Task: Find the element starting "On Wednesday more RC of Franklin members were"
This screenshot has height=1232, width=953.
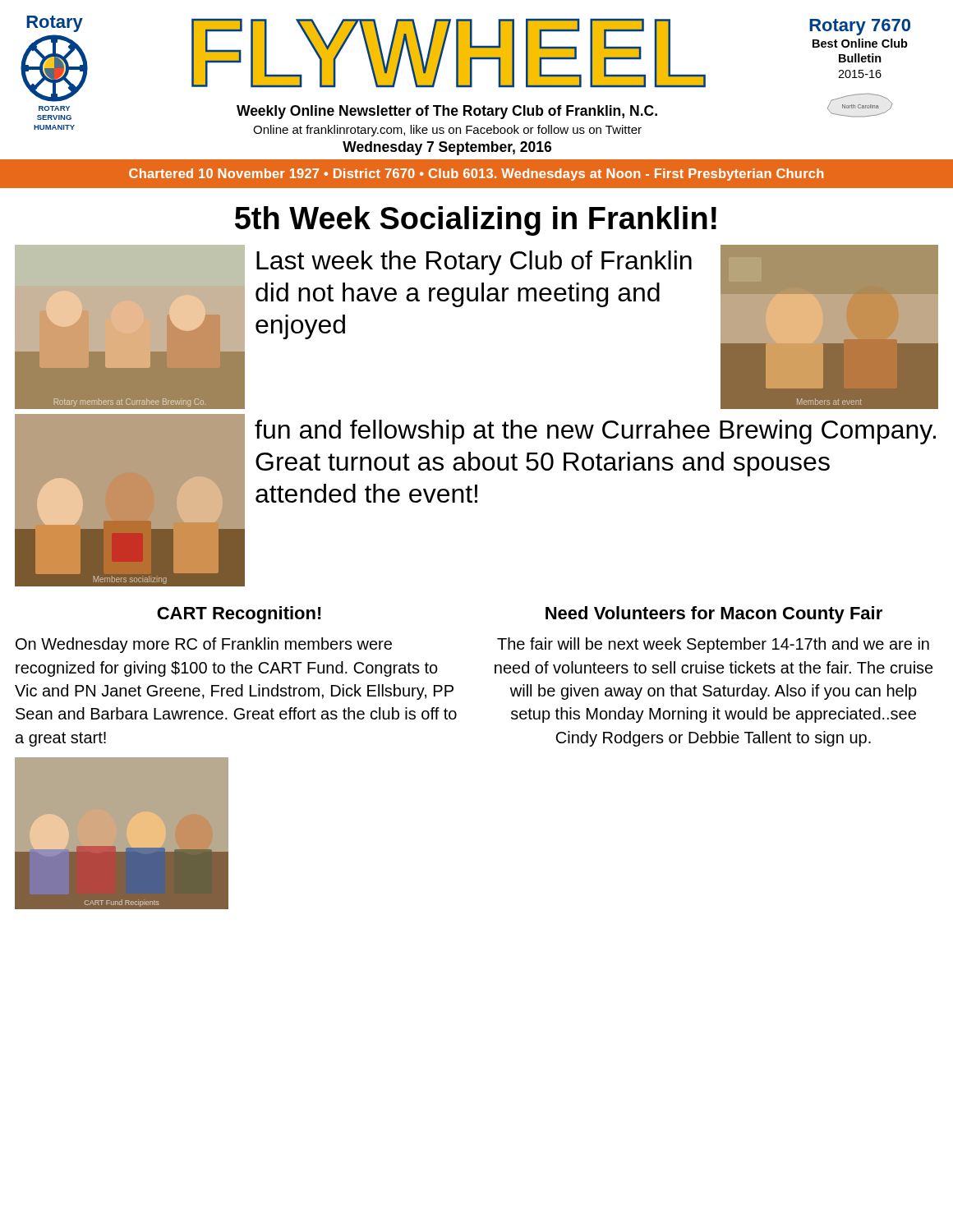Action: click(236, 691)
